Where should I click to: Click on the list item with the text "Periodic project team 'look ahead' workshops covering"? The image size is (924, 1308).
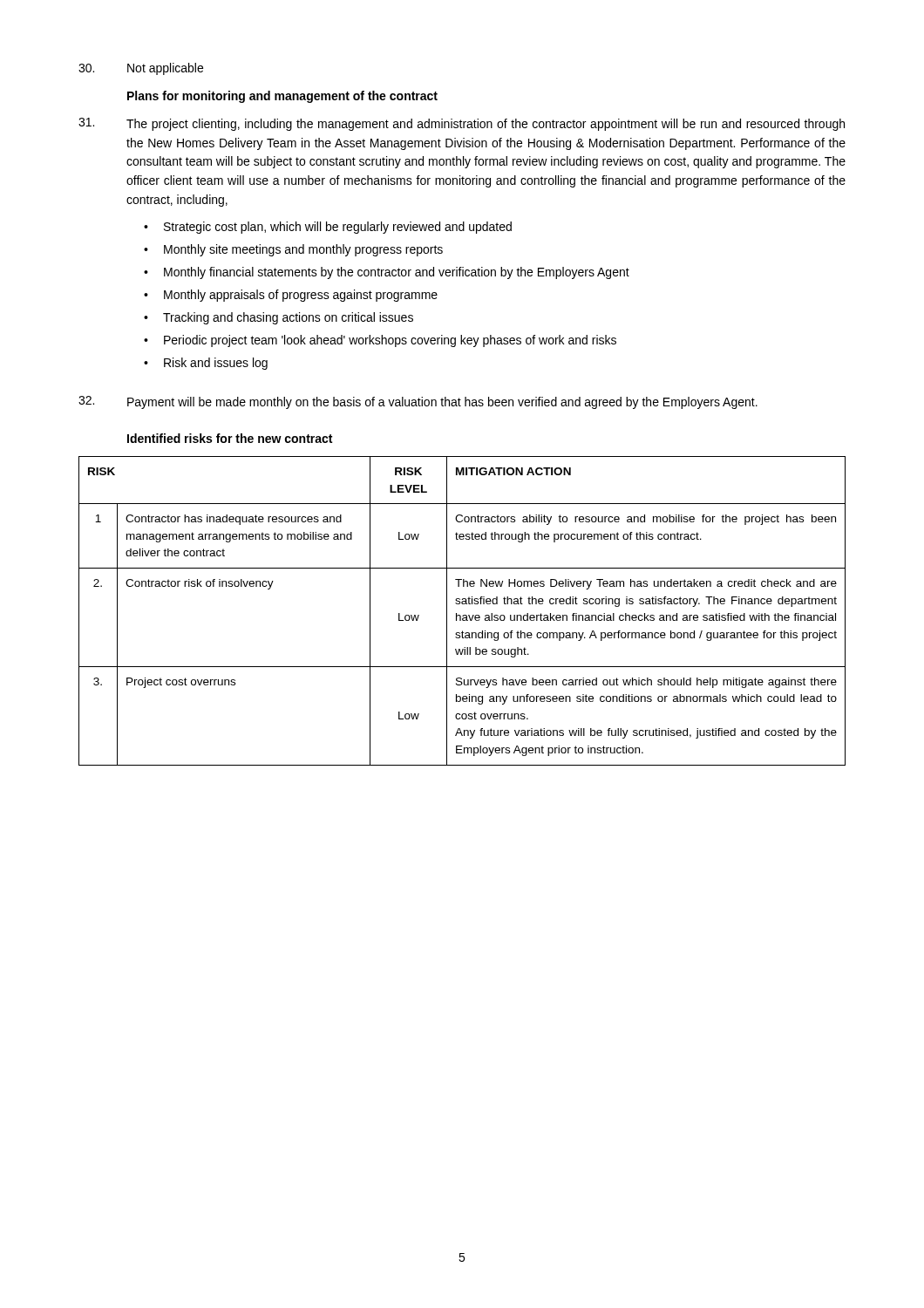pos(390,340)
